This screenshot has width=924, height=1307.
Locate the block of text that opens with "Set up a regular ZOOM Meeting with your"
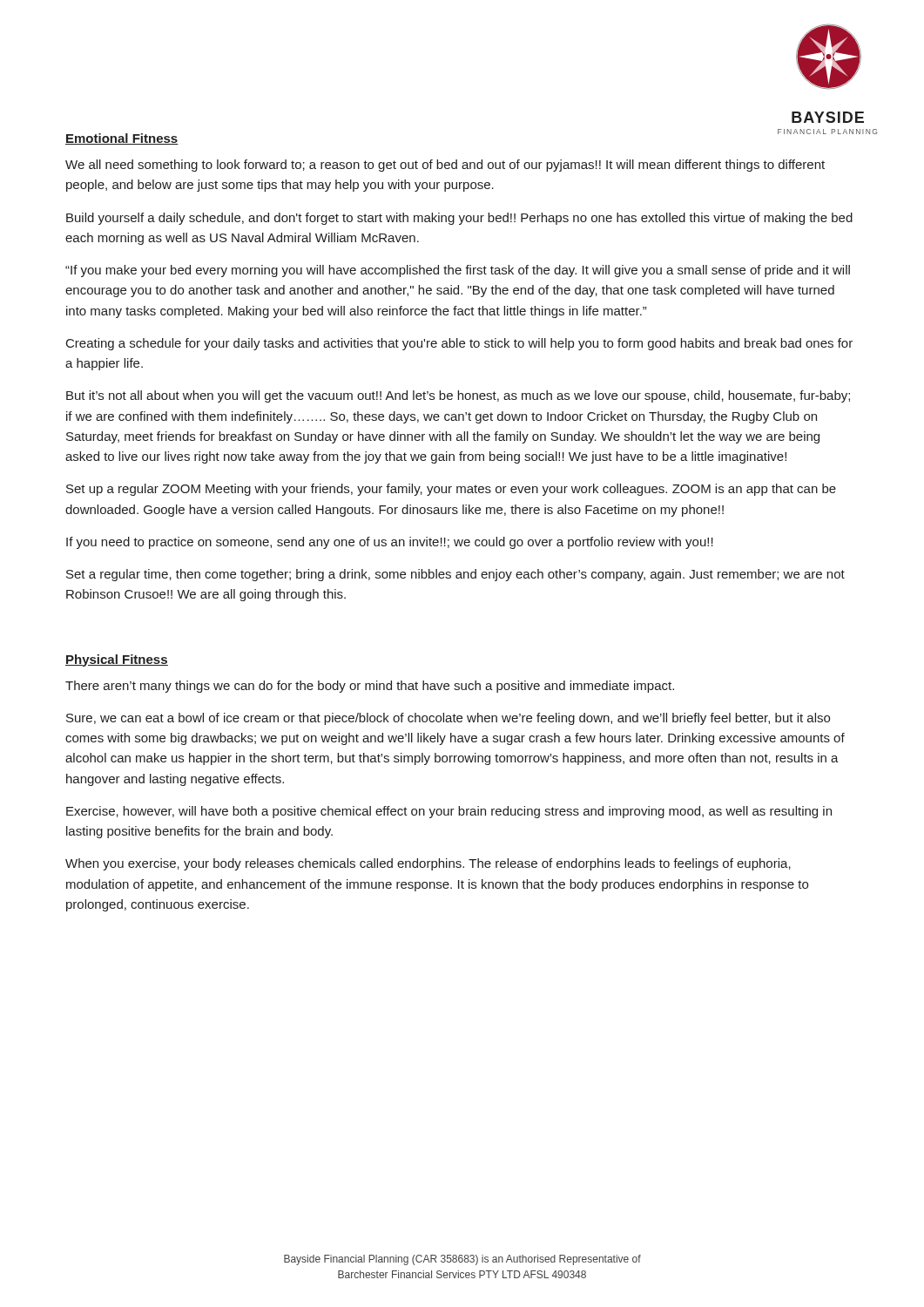(451, 499)
